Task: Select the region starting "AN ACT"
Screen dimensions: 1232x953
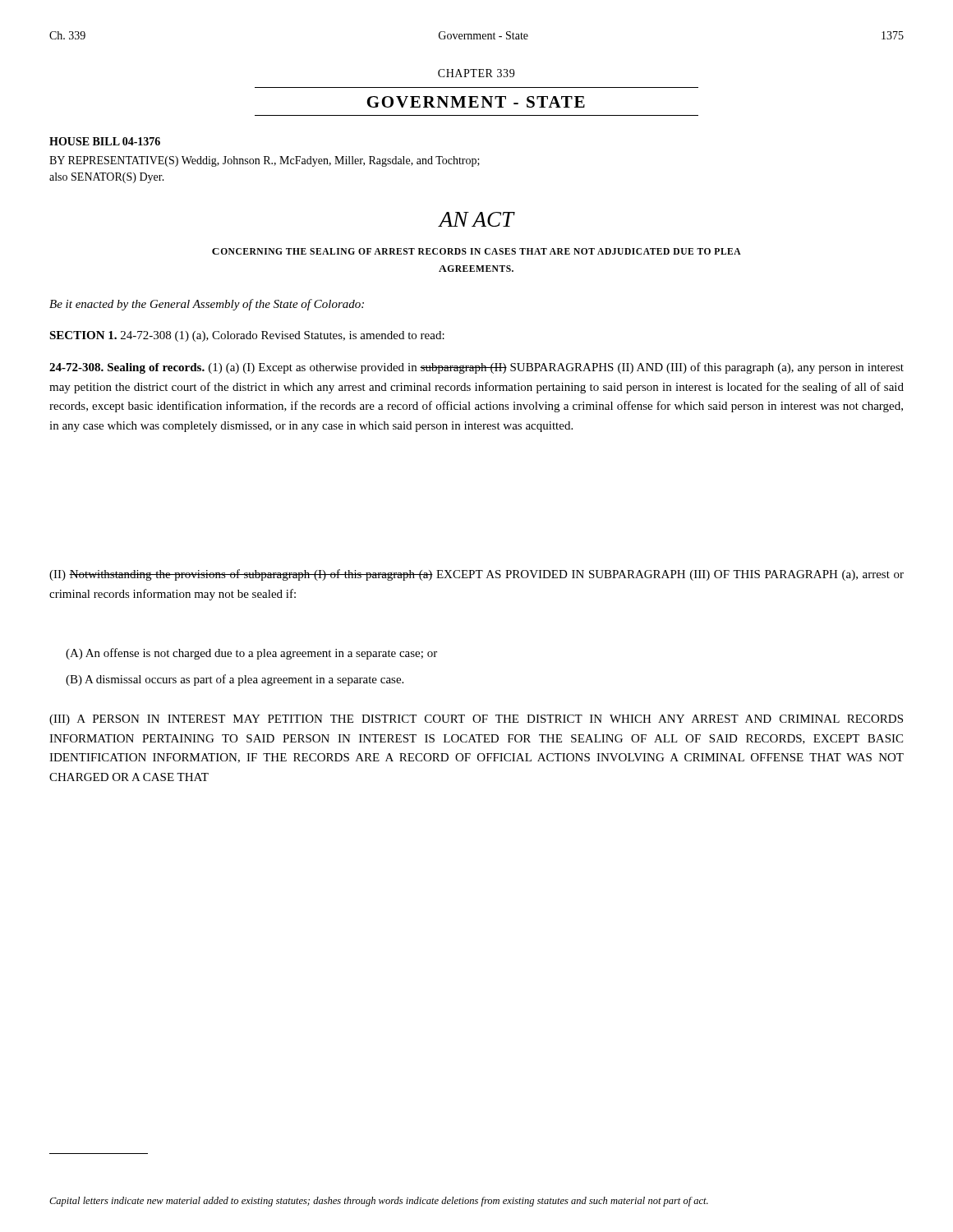Action: click(x=476, y=219)
